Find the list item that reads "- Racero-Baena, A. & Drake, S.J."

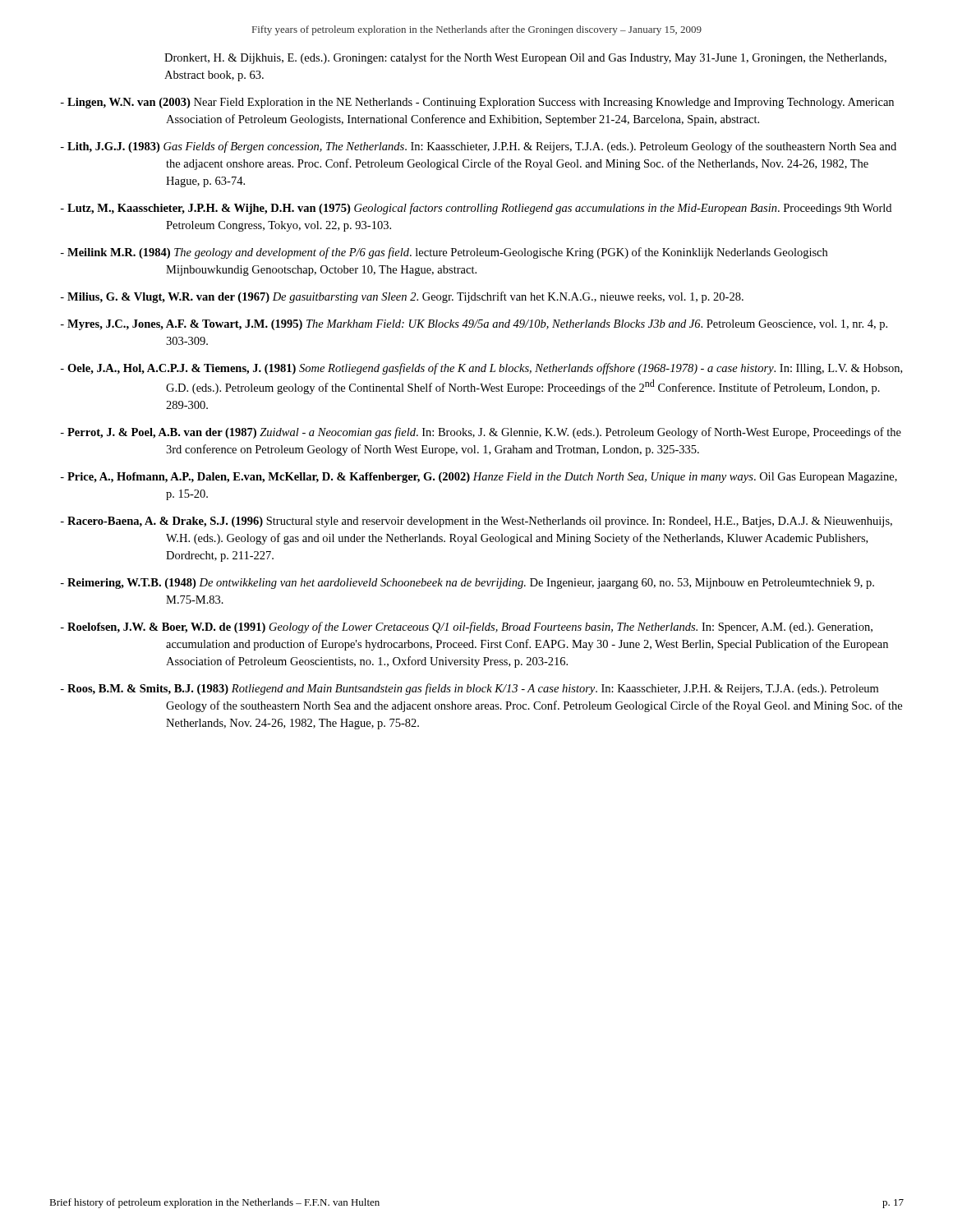476,539
